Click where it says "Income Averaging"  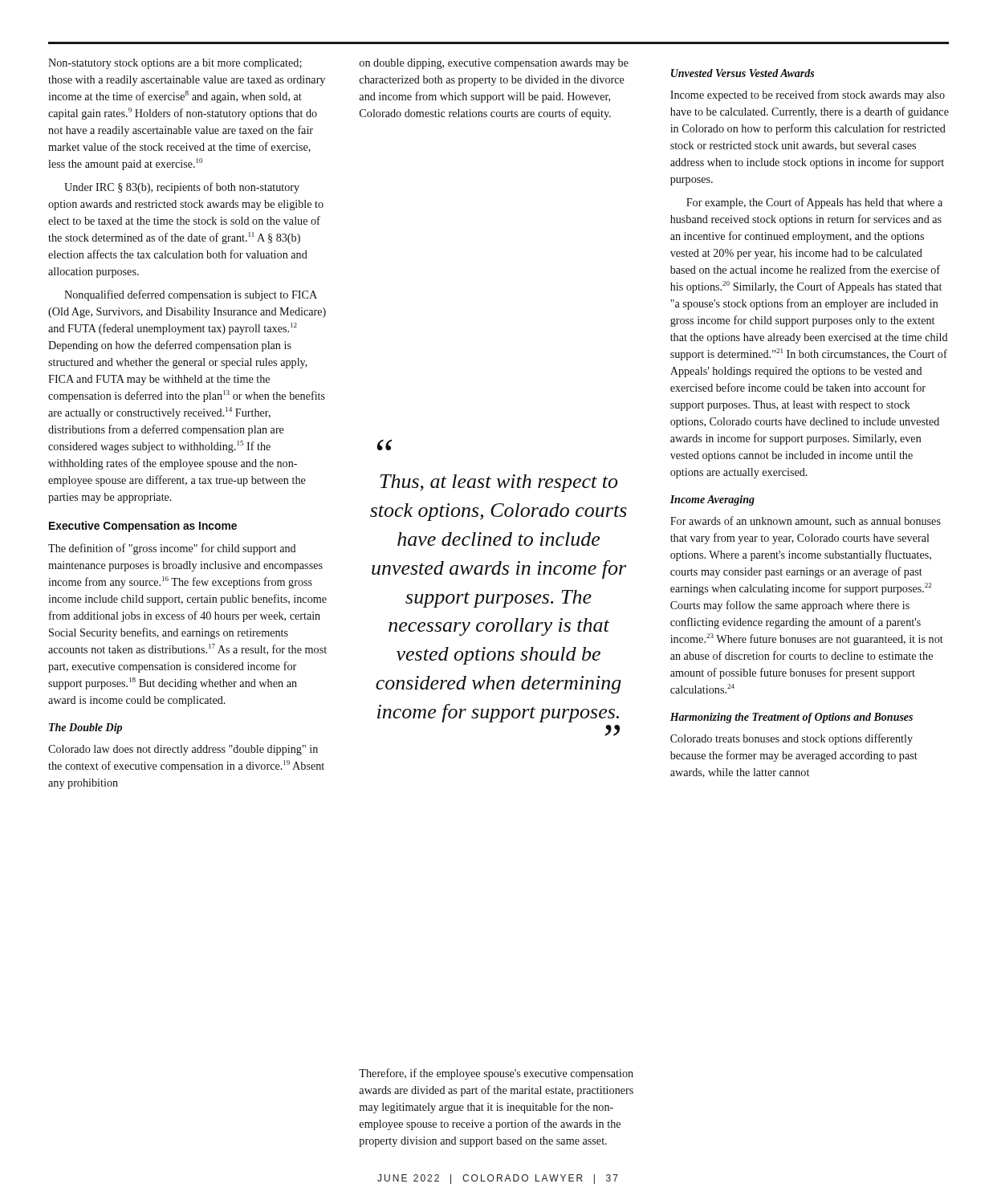click(712, 500)
